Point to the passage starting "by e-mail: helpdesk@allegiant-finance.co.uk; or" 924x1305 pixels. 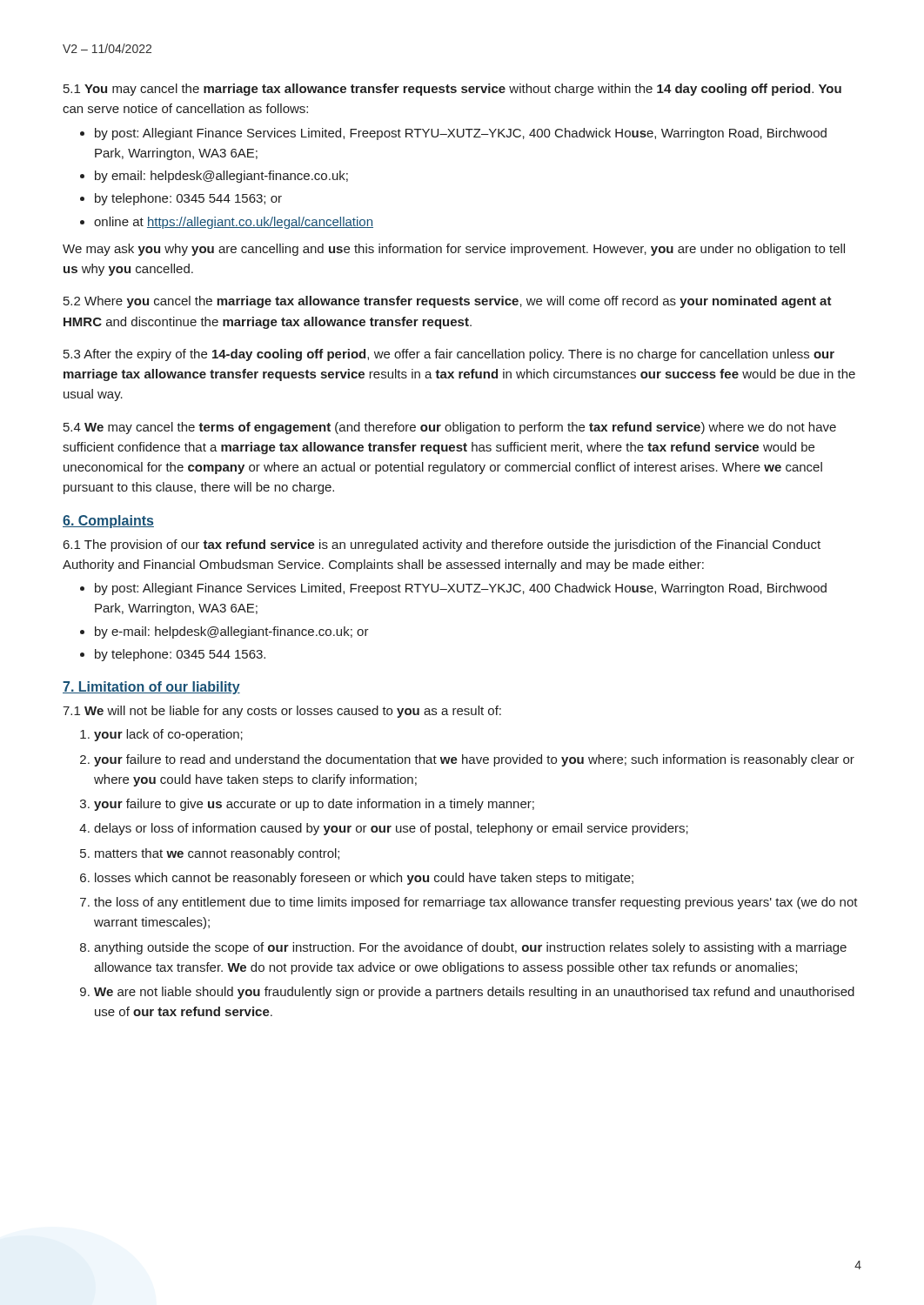(224, 632)
